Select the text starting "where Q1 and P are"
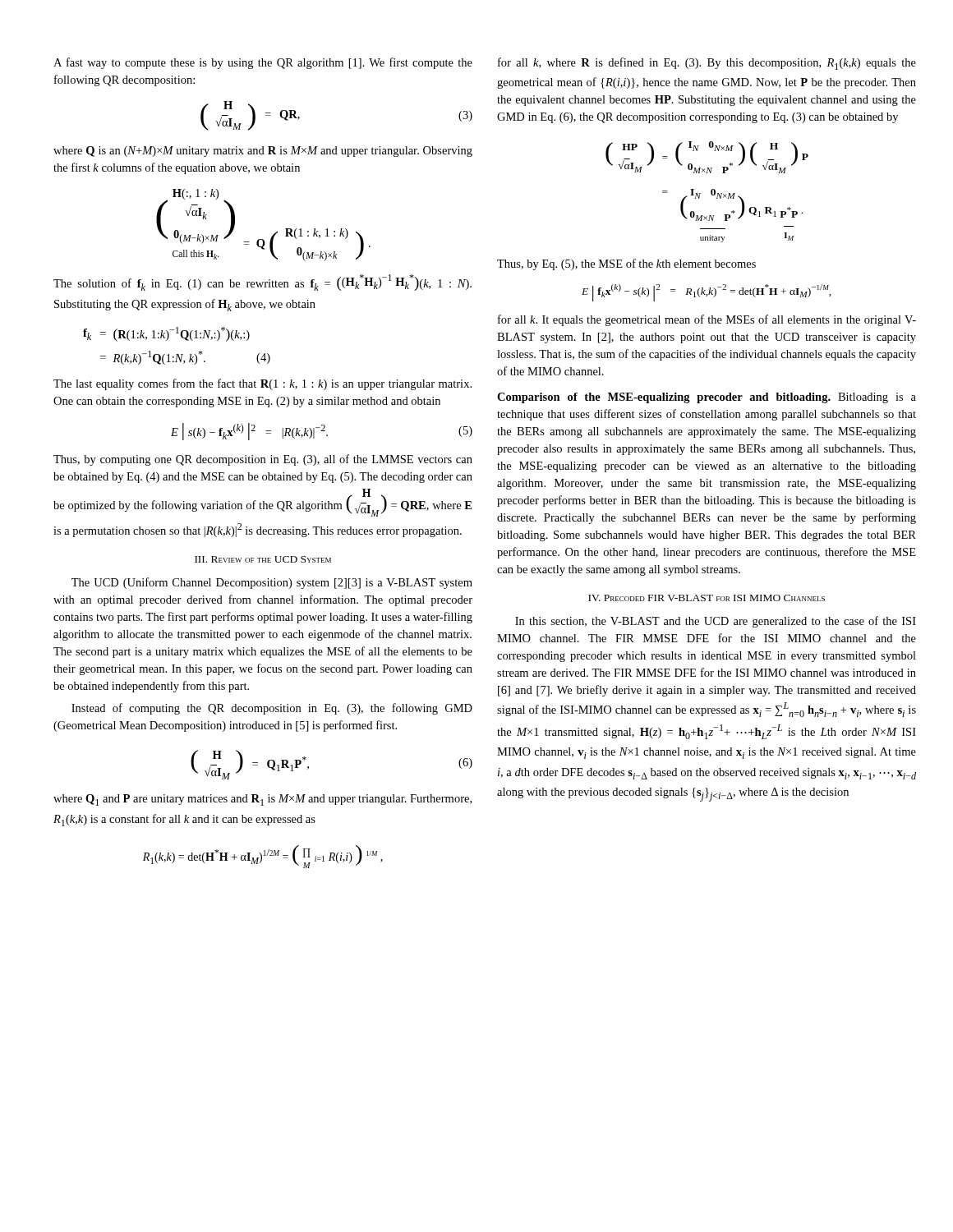953x1232 pixels. pyautogui.click(x=263, y=810)
